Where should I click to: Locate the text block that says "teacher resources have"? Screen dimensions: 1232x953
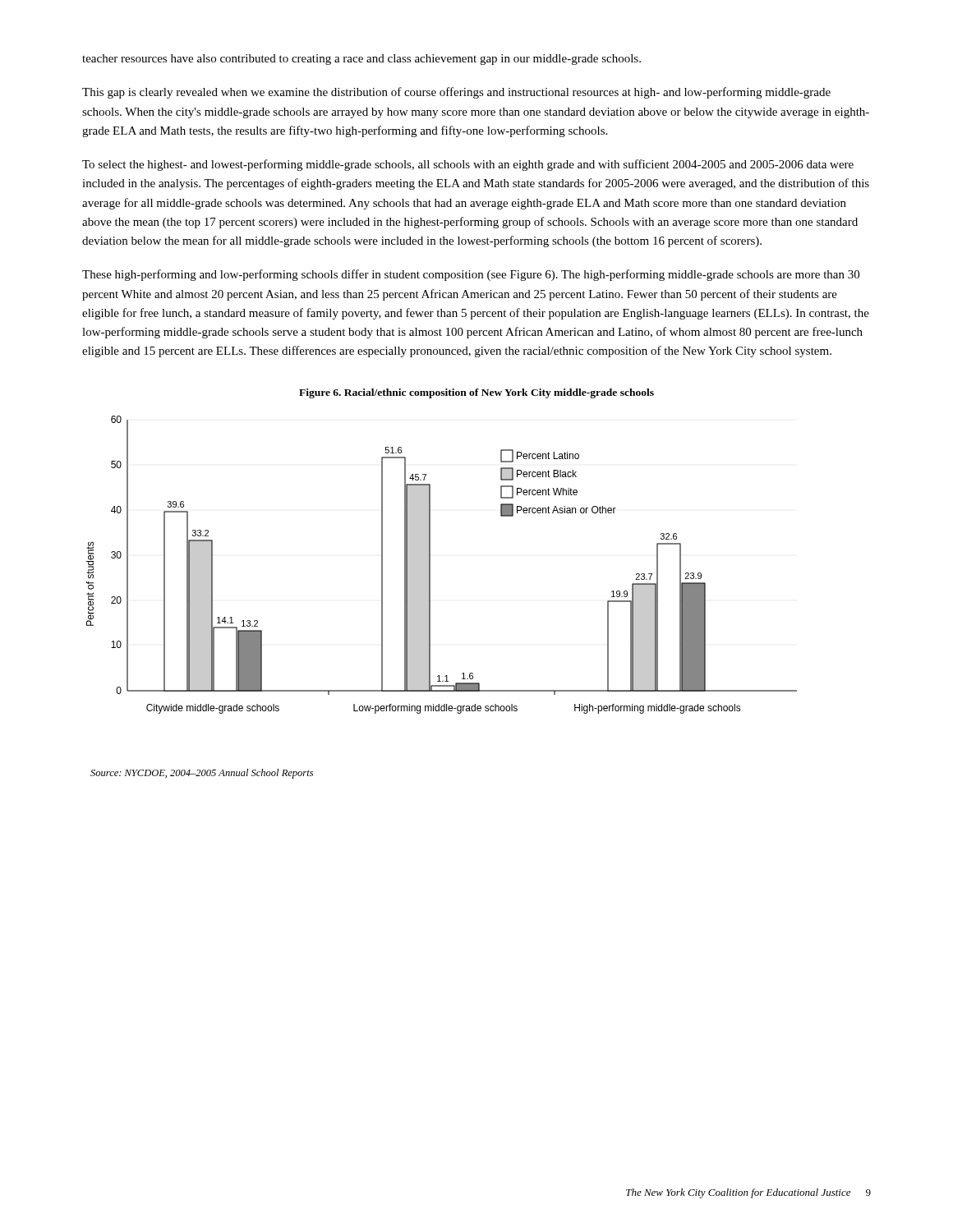click(x=362, y=58)
